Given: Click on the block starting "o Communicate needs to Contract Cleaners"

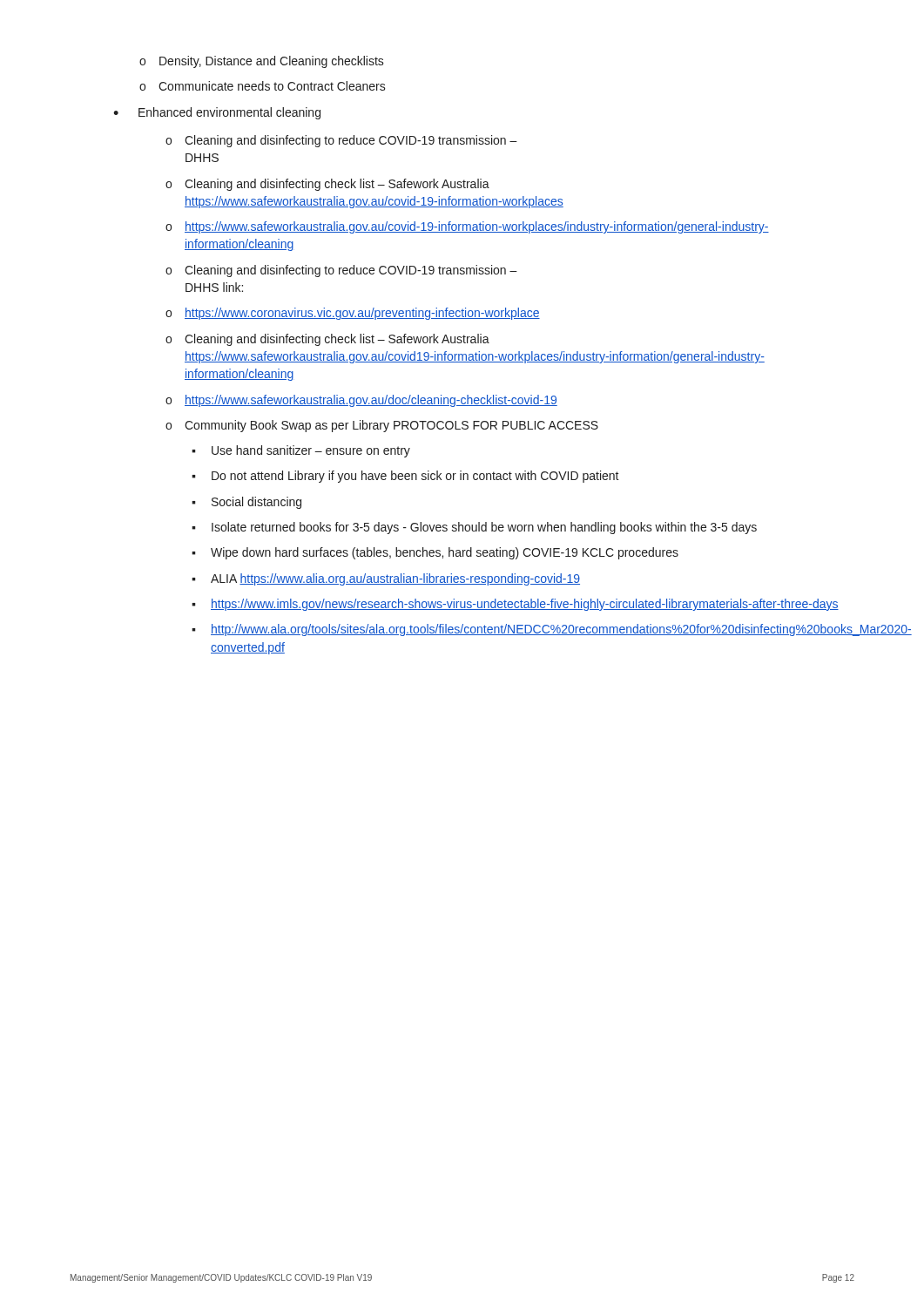Looking at the screenshot, I should point(263,86).
